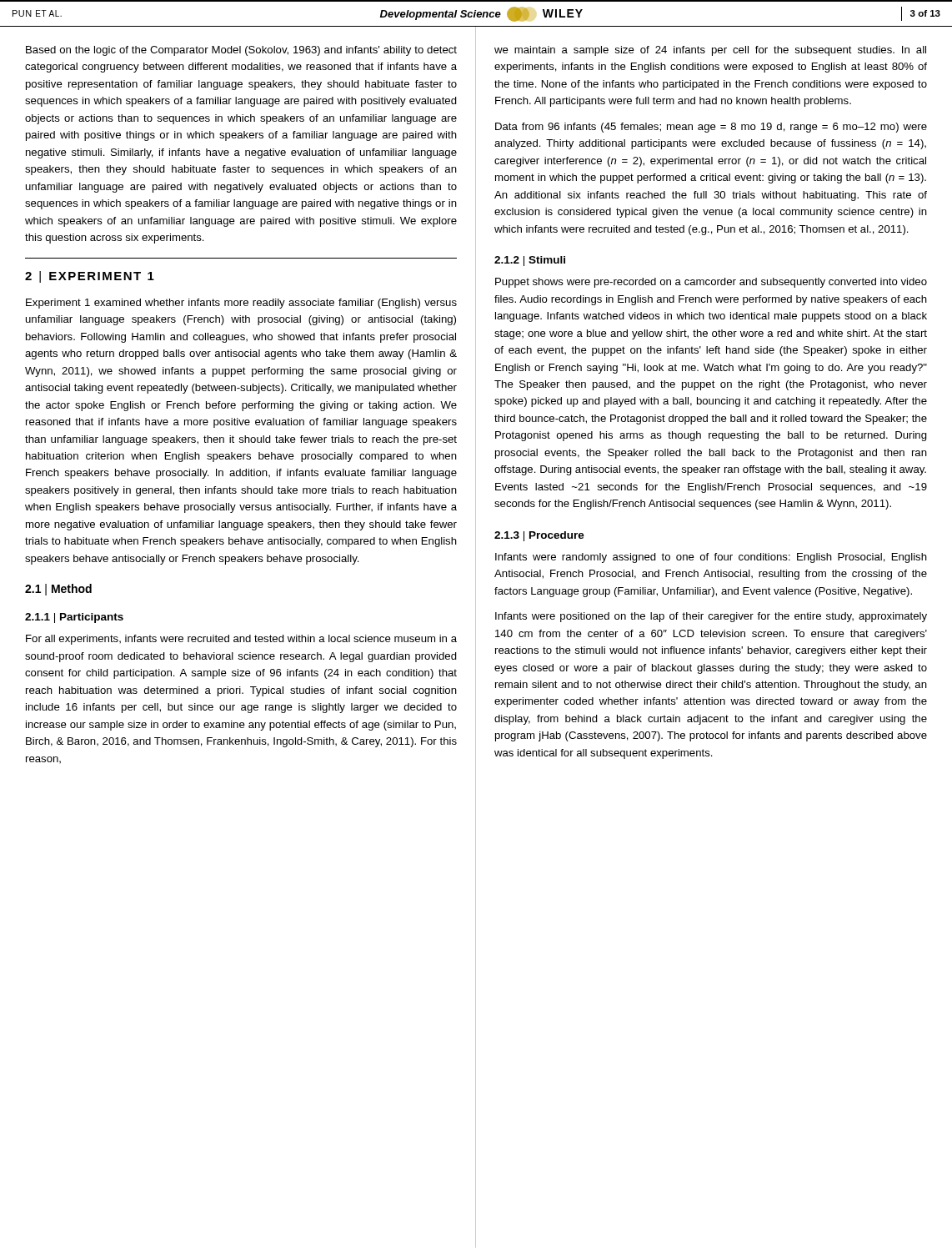Viewport: 952px width, 1251px height.
Task: Click the passage that begins "Data from 96 infants (45 females; mean"
Action: tap(711, 178)
